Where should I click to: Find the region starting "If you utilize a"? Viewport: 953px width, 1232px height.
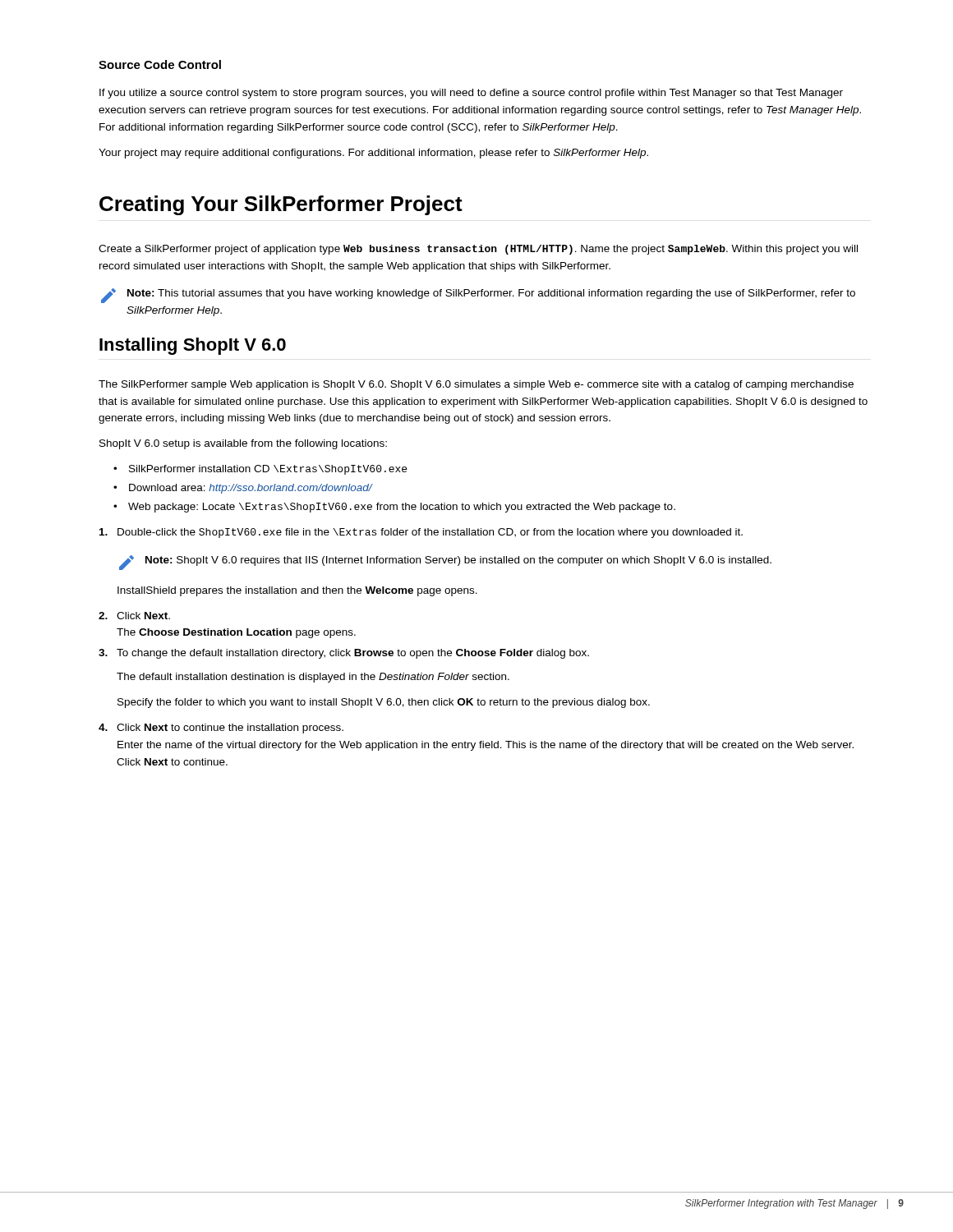480,110
